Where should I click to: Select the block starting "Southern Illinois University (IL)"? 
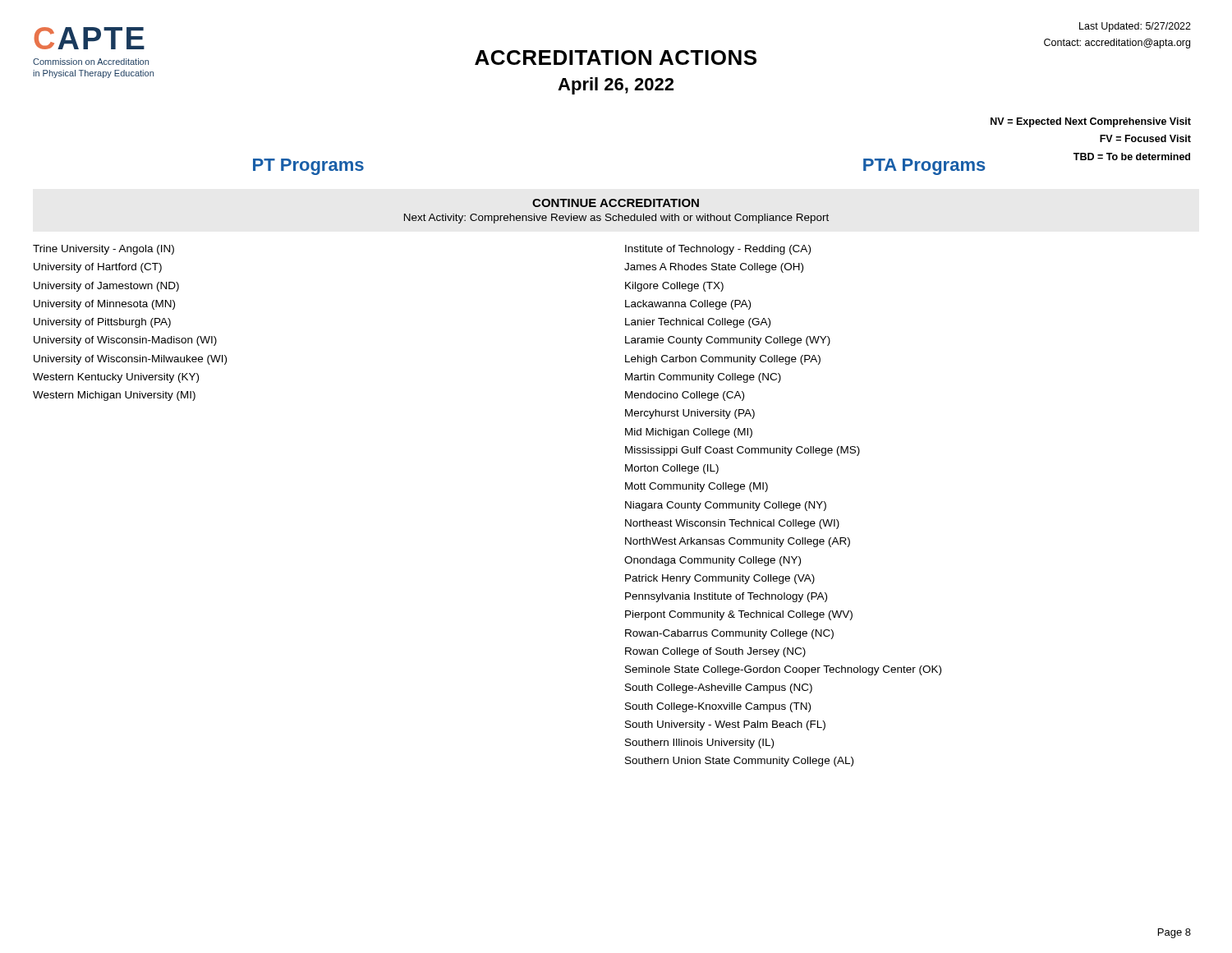point(699,742)
